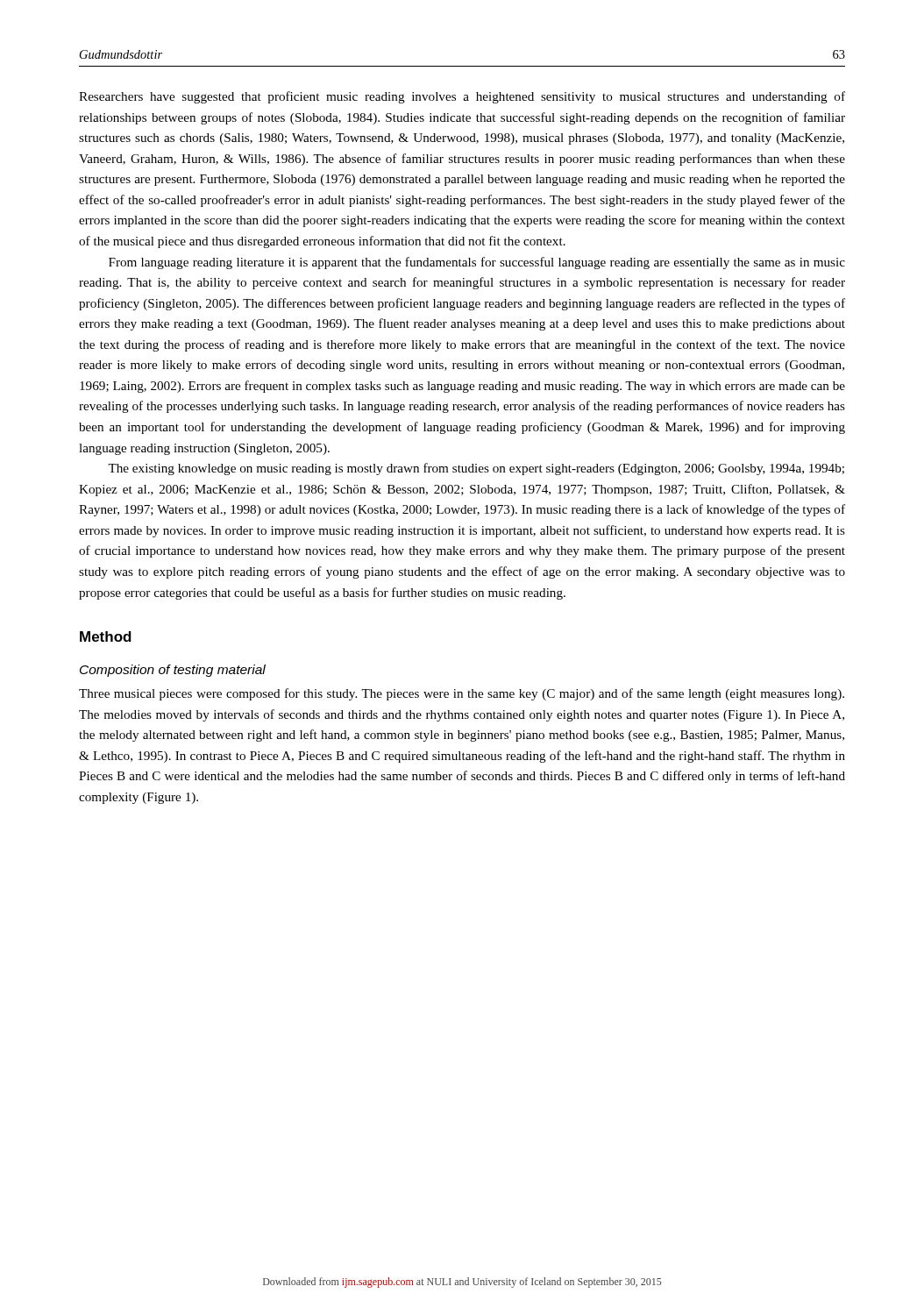The width and height of the screenshot is (924, 1315).
Task: Click on the text block containing "Three musical pieces were composed for this"
Action: point(462,745)
